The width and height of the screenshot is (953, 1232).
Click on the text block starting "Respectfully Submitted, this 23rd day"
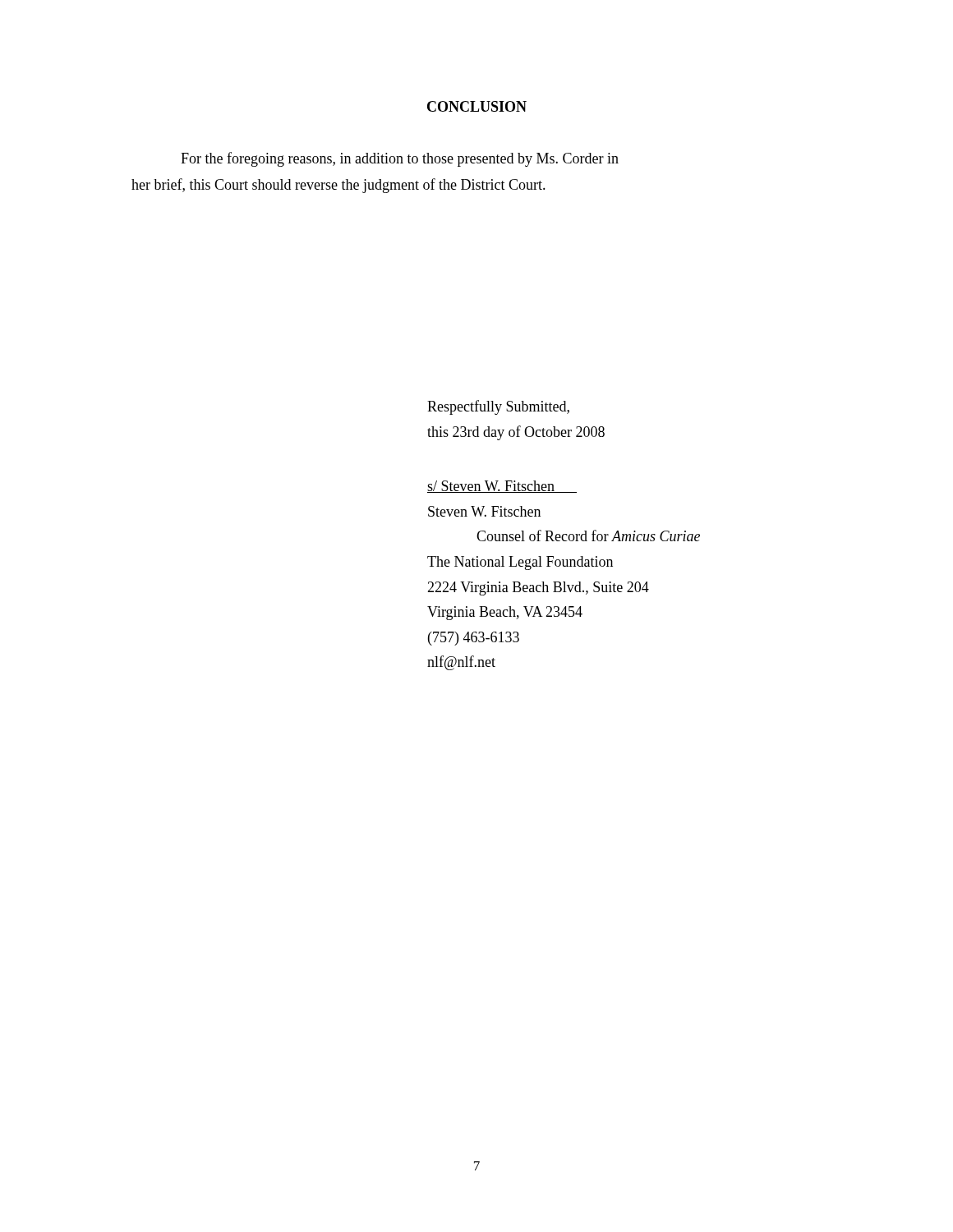click(564, 535)
